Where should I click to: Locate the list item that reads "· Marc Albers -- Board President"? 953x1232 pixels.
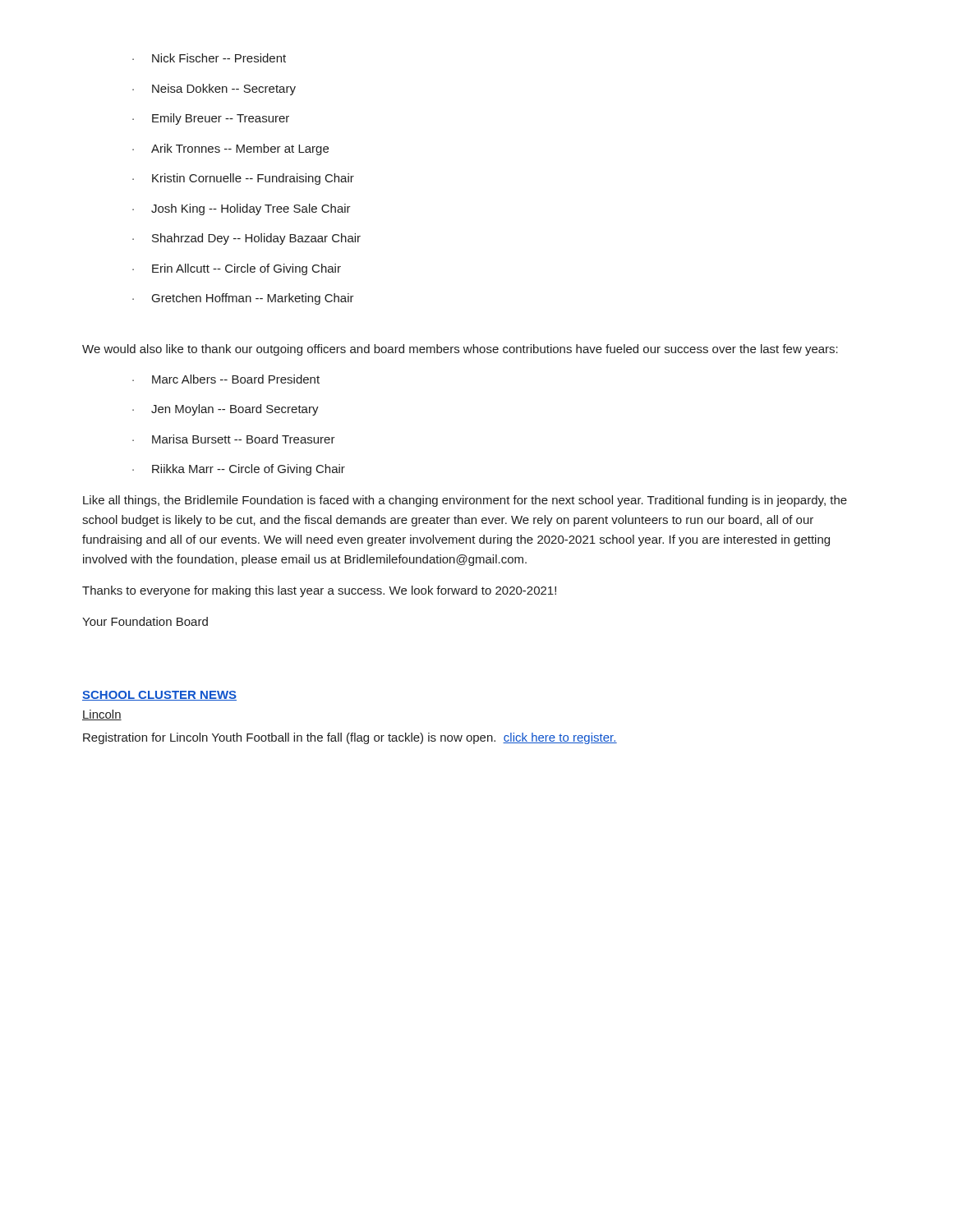click(x=226, y=379)
